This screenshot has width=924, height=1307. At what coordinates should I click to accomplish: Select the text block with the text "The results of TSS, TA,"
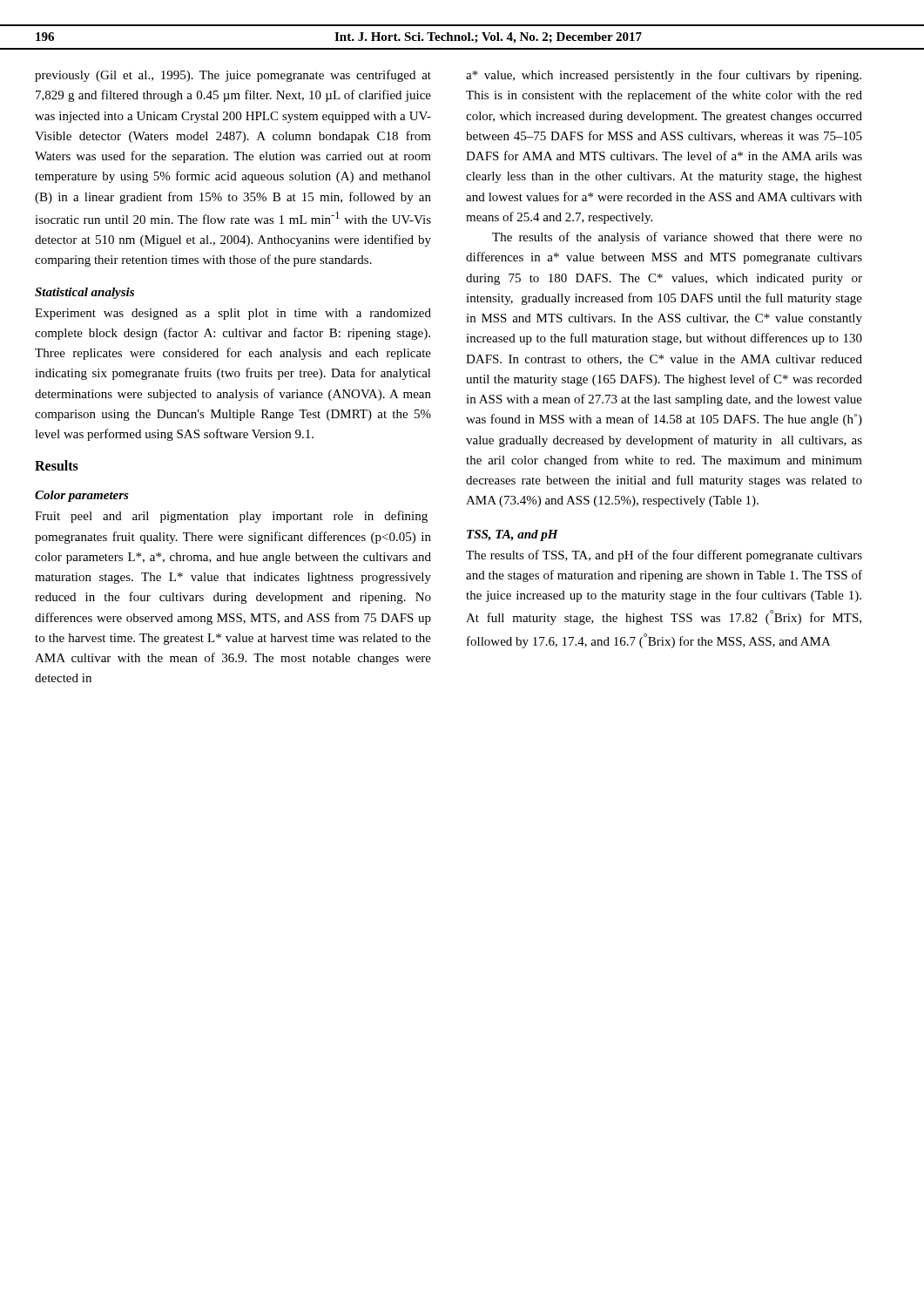(x=664, y=598)
